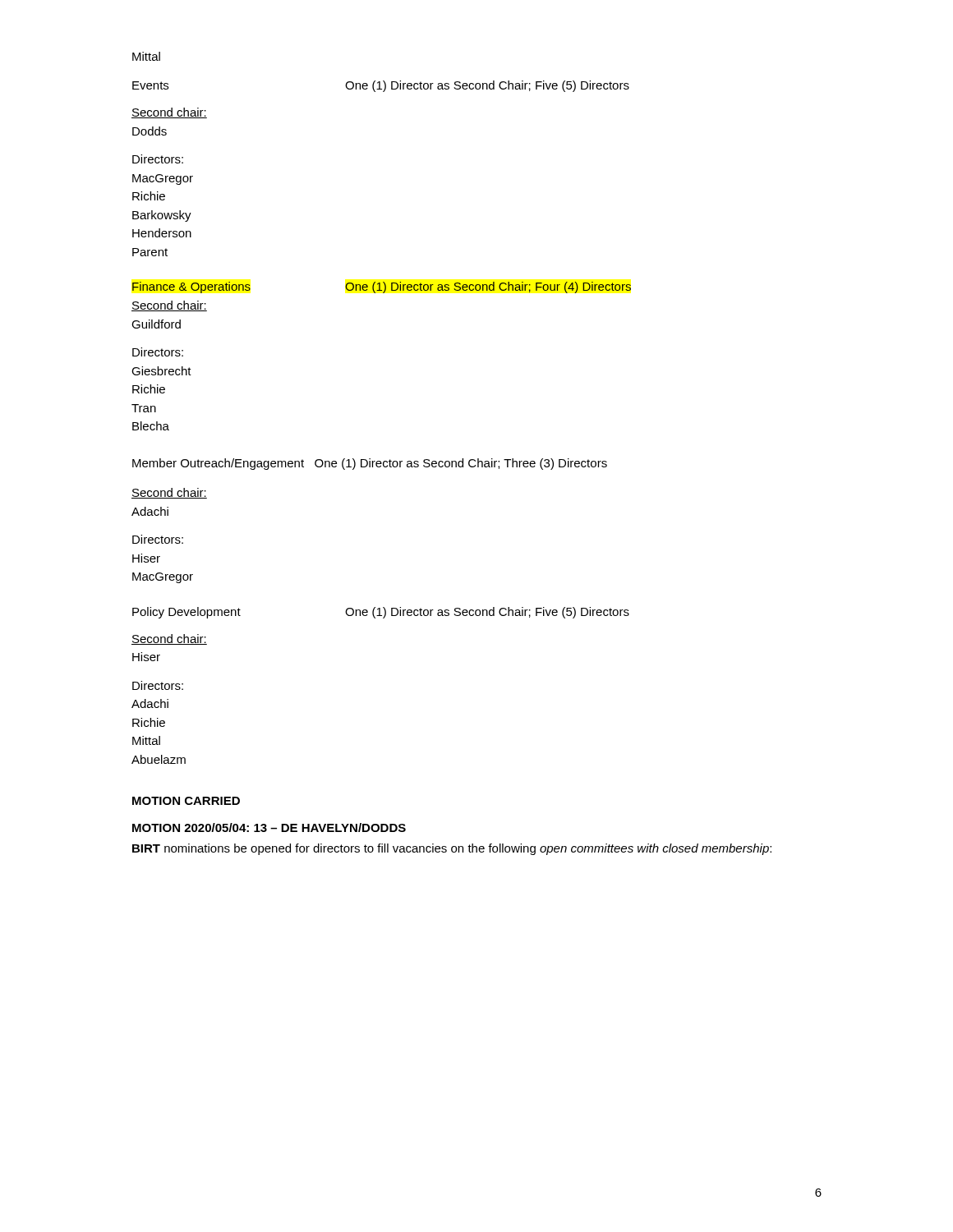This screenshot has height=1232, width=953.
Task: Point to the block beginning "Directors: MacGregor Richie"
Action: click(x=158, y=159)
